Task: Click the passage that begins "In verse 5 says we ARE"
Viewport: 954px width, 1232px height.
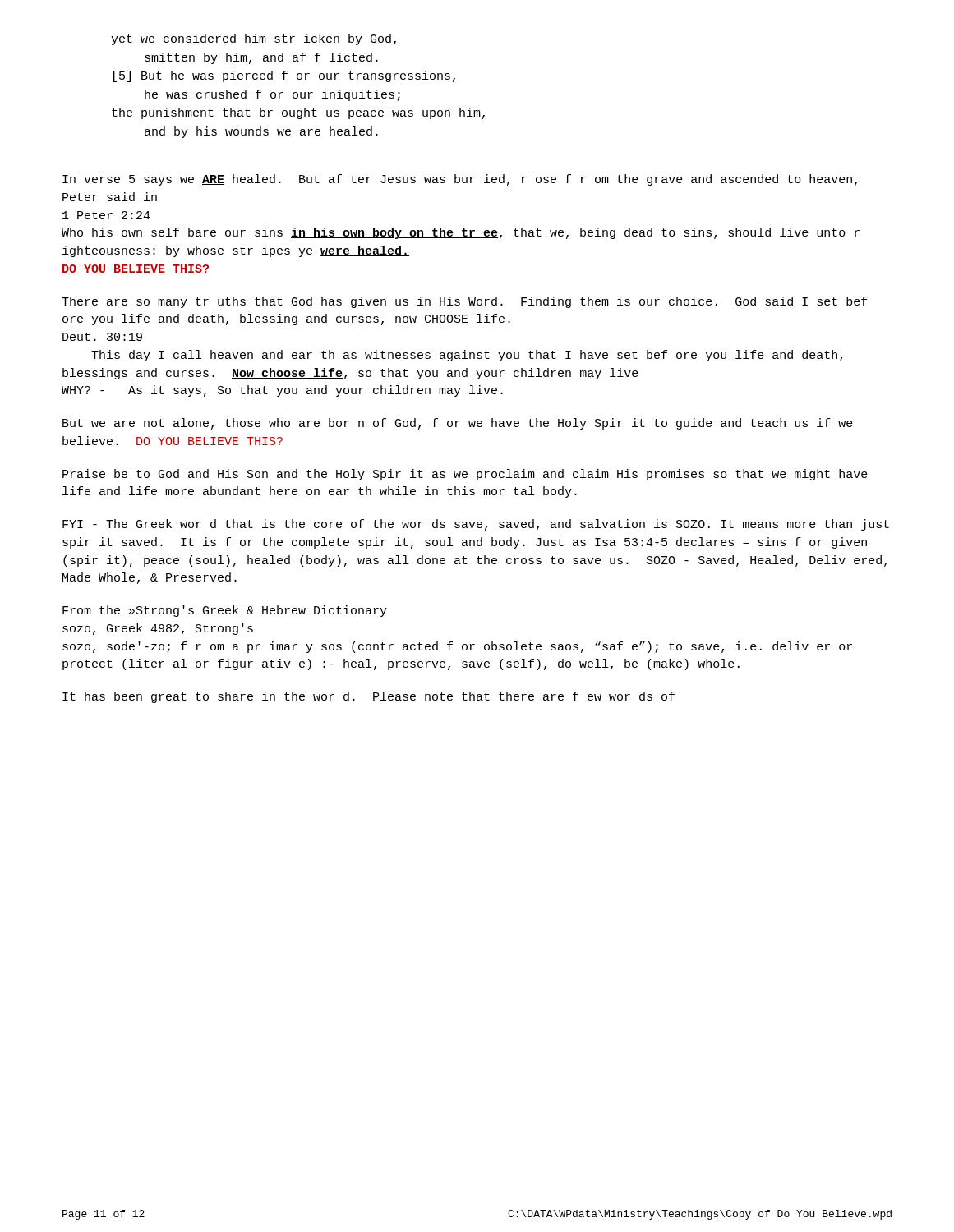Action: [x=477, y=189]
